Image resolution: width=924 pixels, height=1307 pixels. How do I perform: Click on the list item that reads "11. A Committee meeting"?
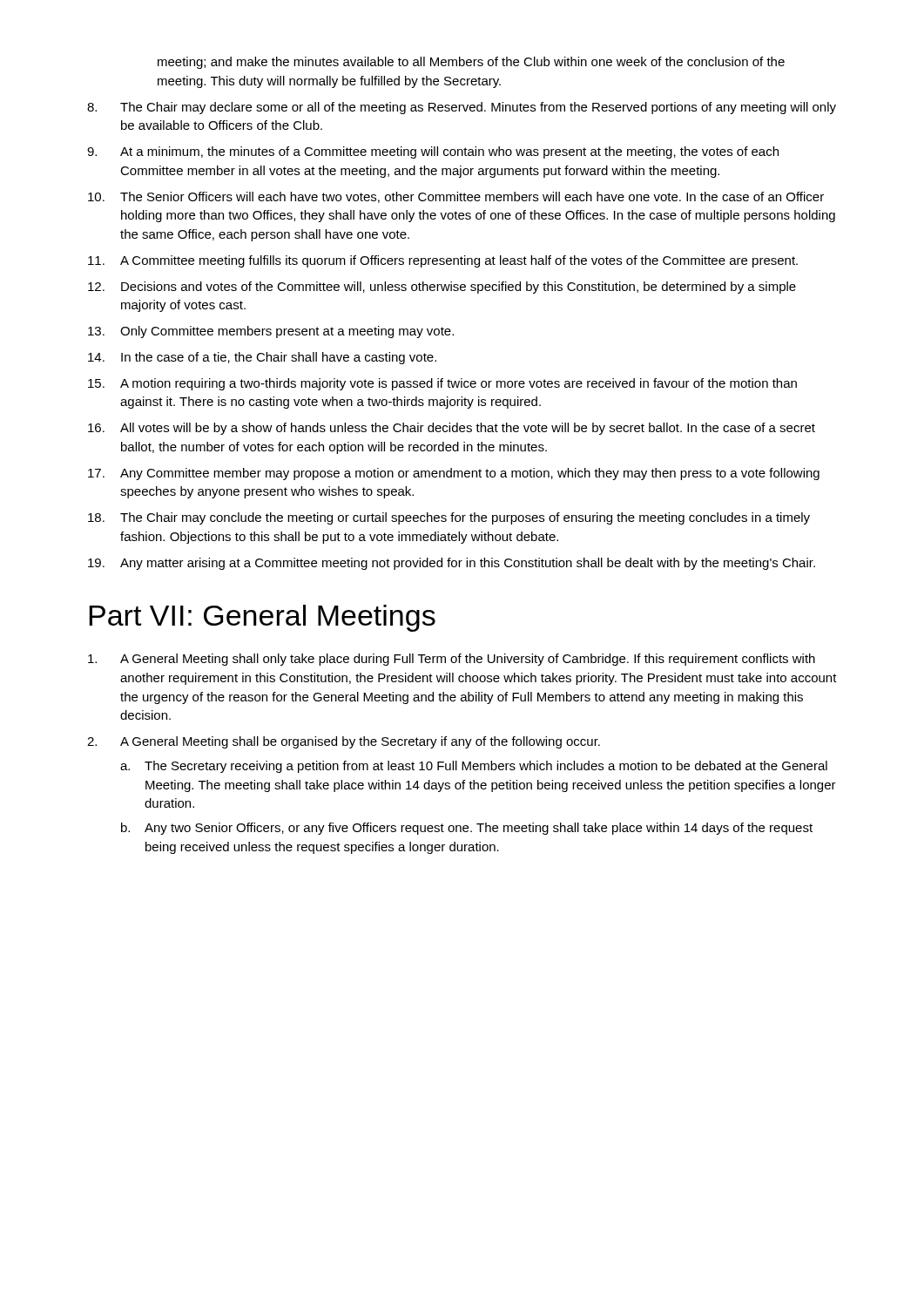pyautogui.click(x=462, y=260)
